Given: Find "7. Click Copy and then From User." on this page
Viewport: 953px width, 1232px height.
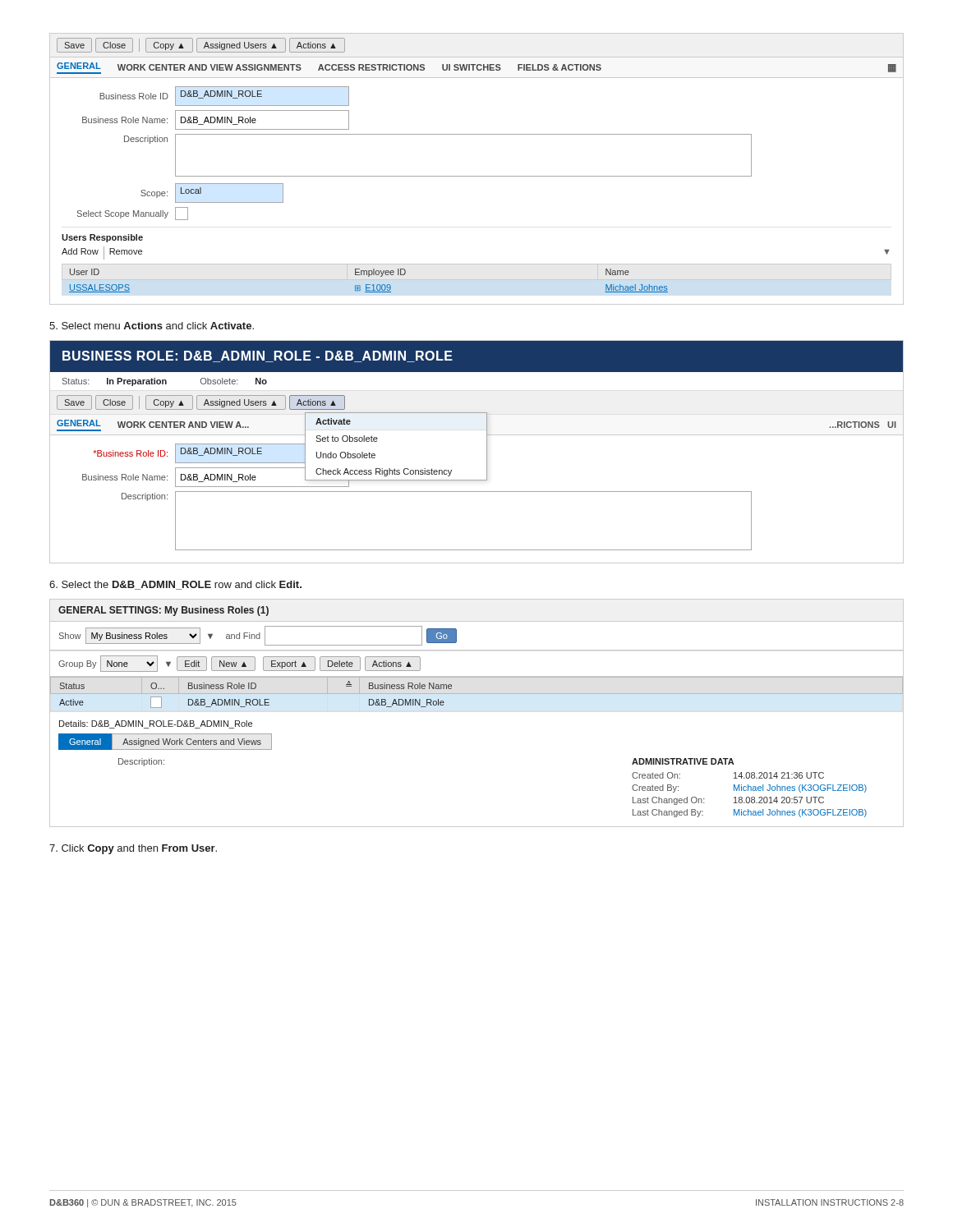Looking at the screenshot, I should pos(134,848).
